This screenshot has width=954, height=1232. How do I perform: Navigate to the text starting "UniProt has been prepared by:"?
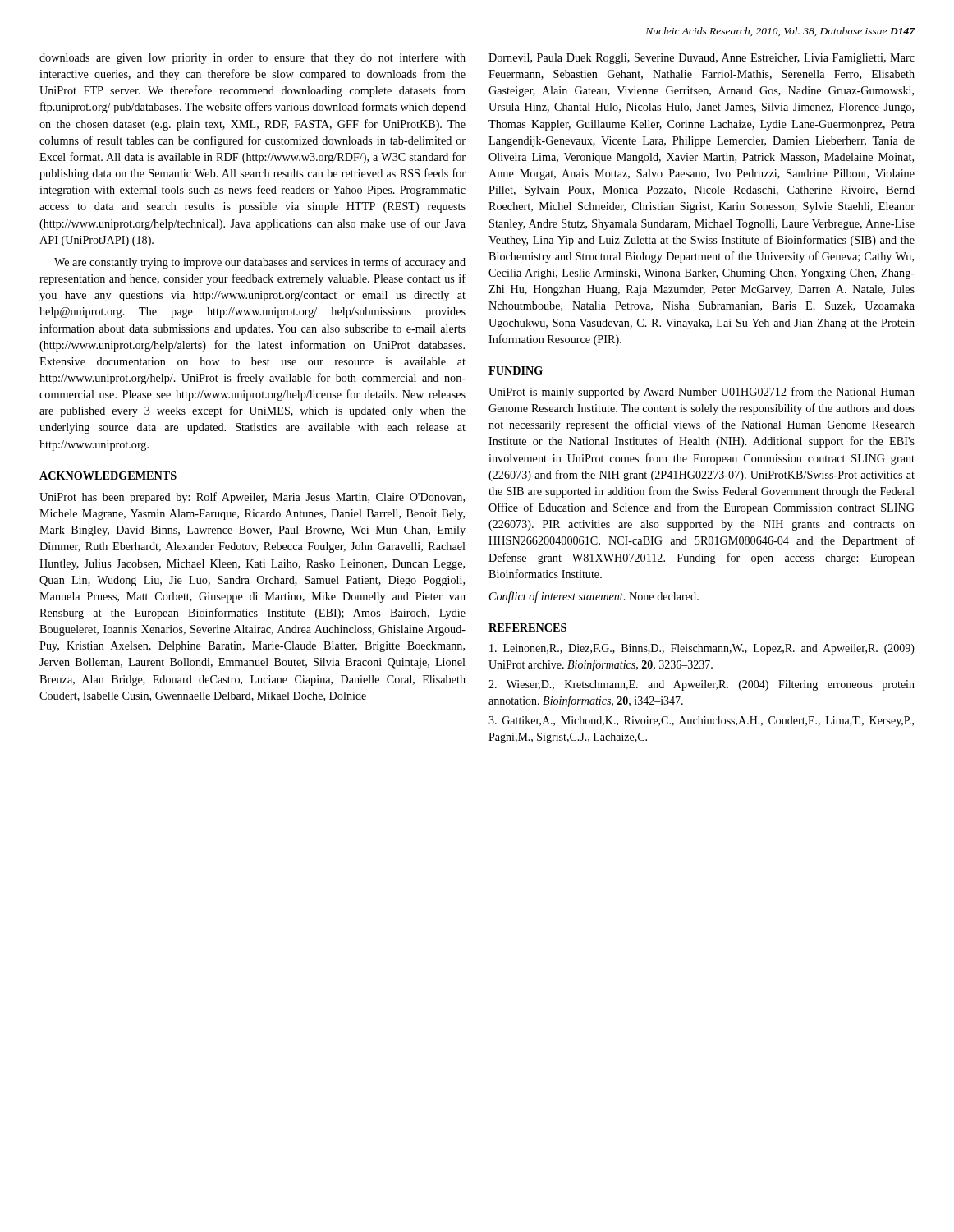tap(252, 596)
